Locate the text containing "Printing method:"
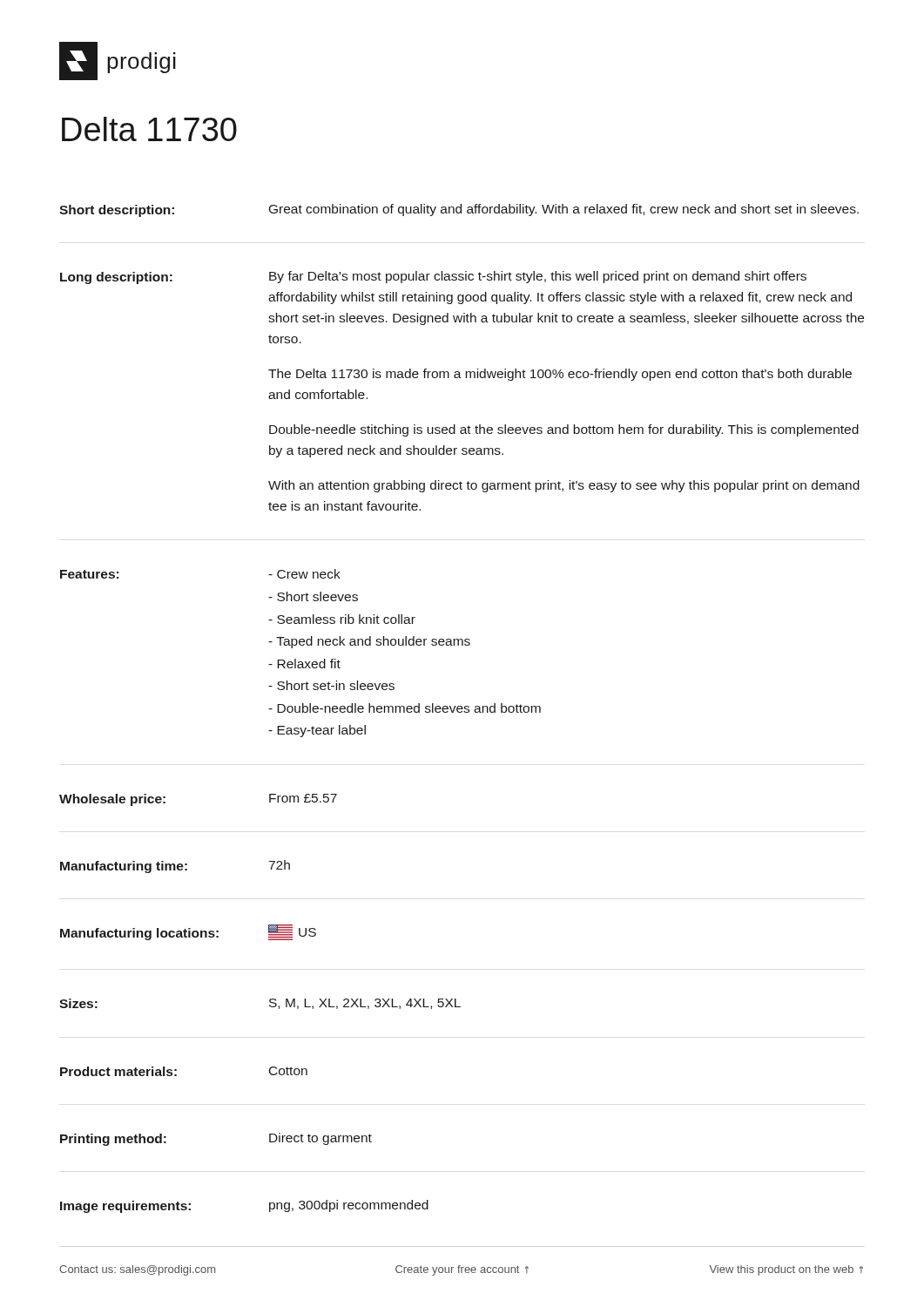This screenshot has height=1307, width=924. pos(113,1138)
